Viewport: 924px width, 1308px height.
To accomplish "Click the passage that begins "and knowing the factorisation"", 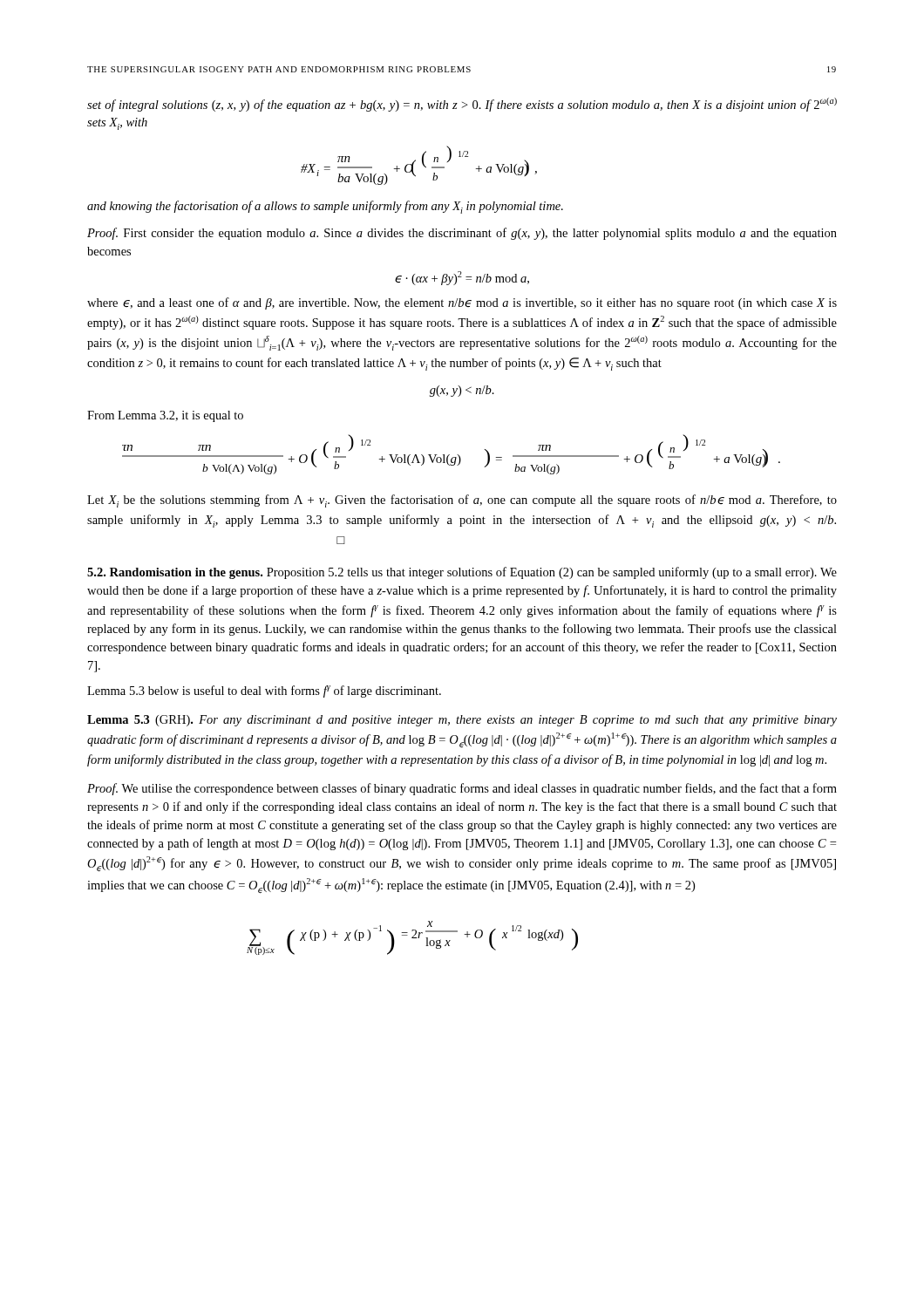I will [x=462, y=207].
